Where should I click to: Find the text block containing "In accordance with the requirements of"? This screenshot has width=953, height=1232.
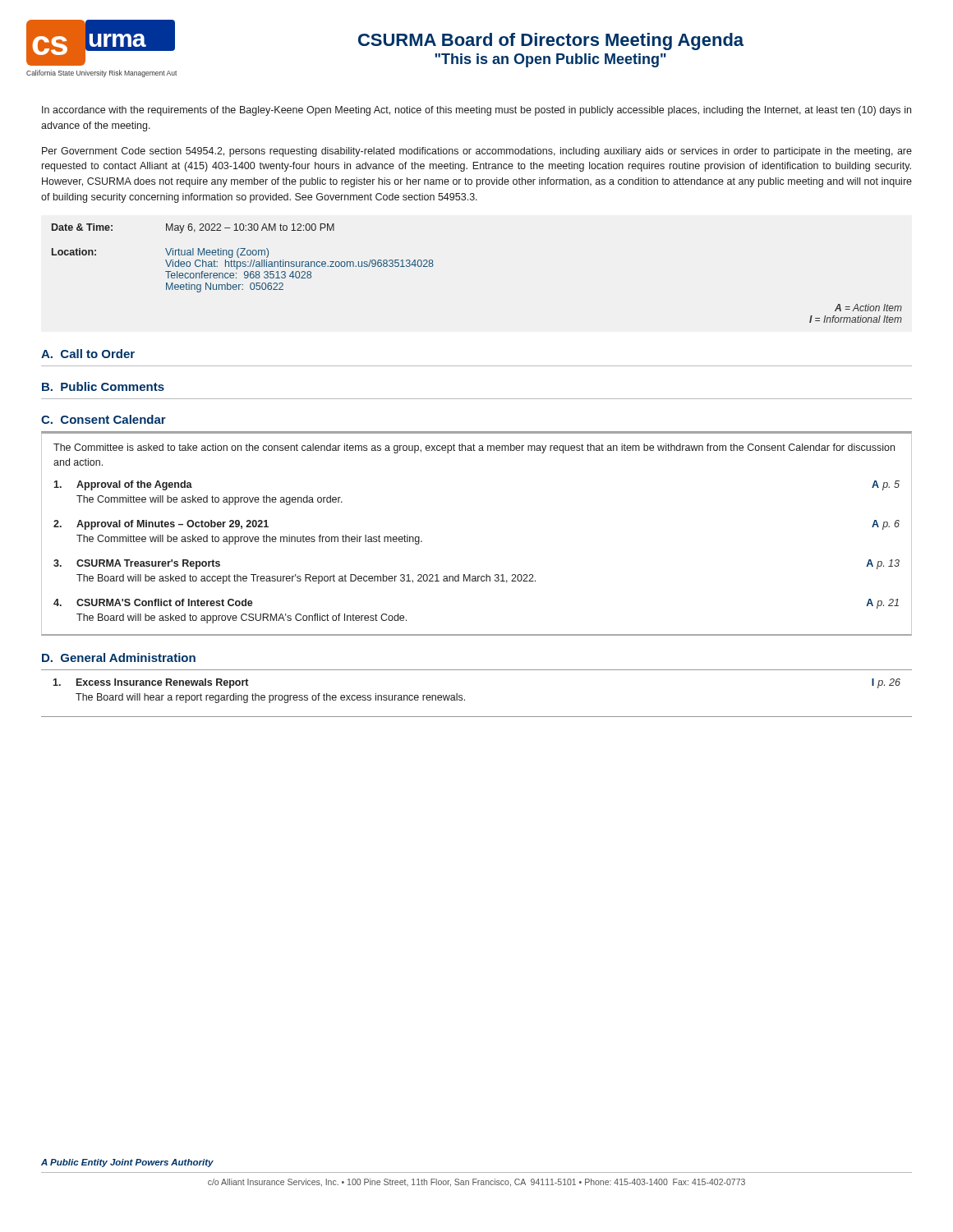(476, 118)
